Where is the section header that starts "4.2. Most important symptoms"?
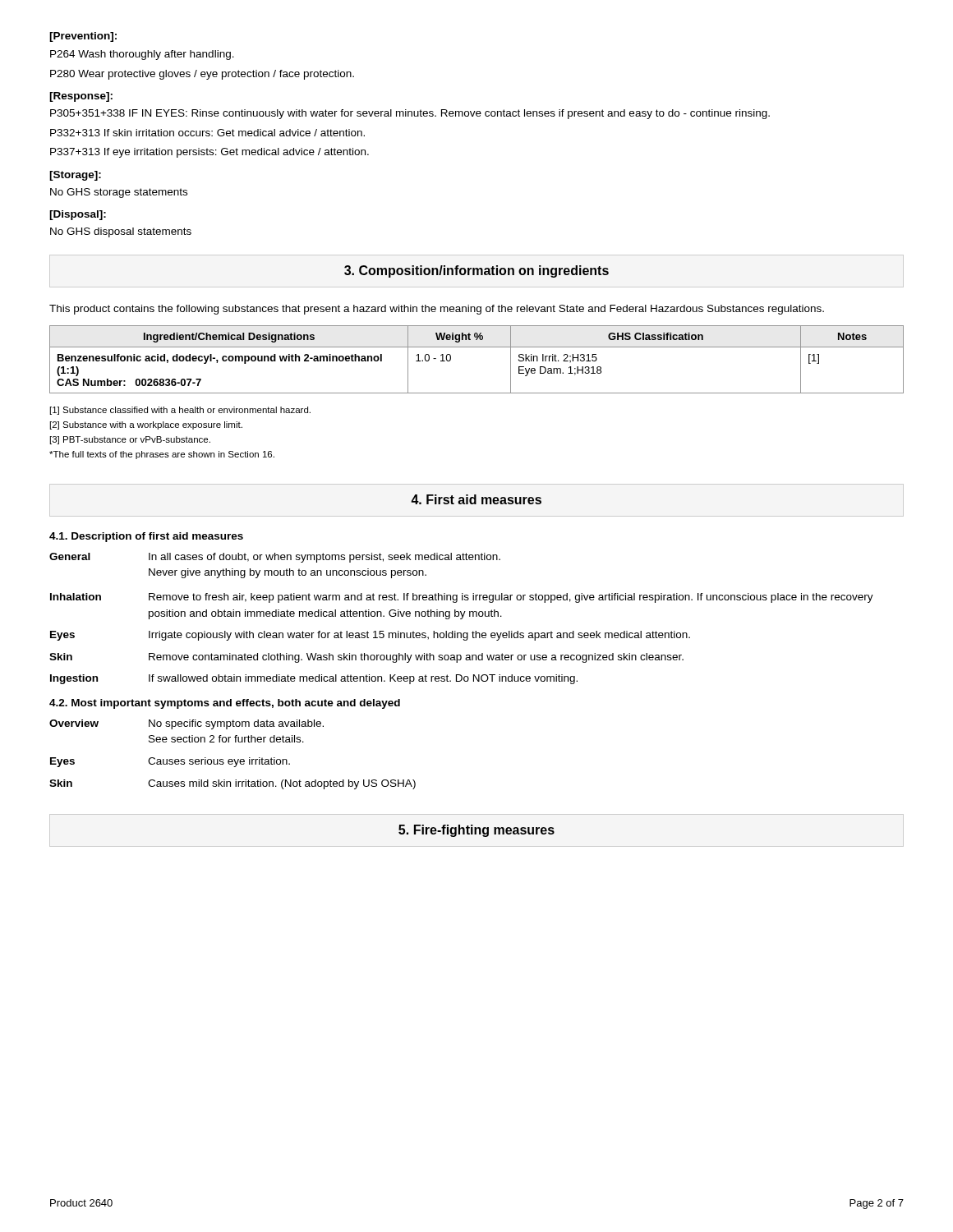 [225, 702]
